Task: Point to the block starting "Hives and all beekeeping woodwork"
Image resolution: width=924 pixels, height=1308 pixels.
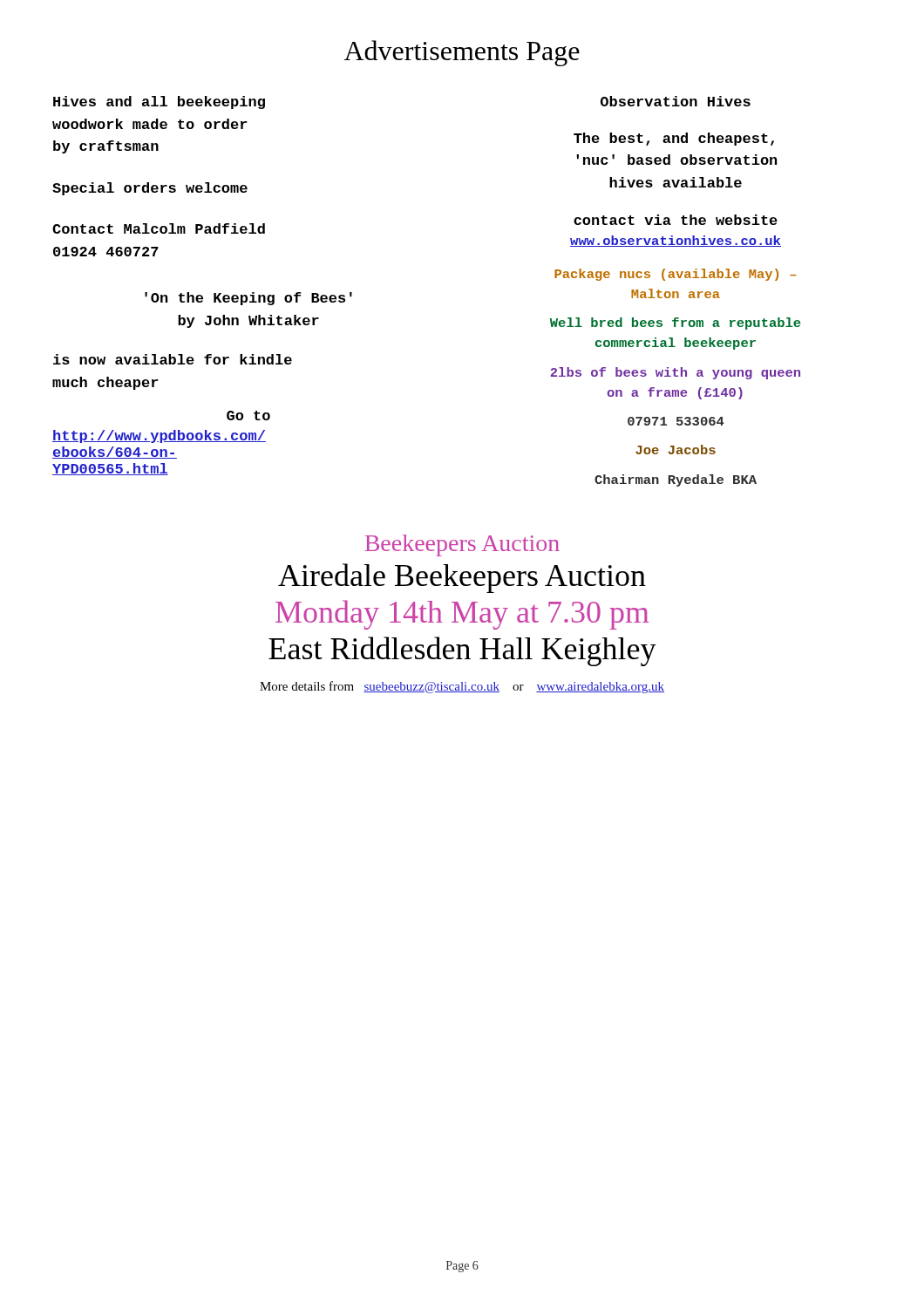Action: pyautogui.click(x=248, y=125)
